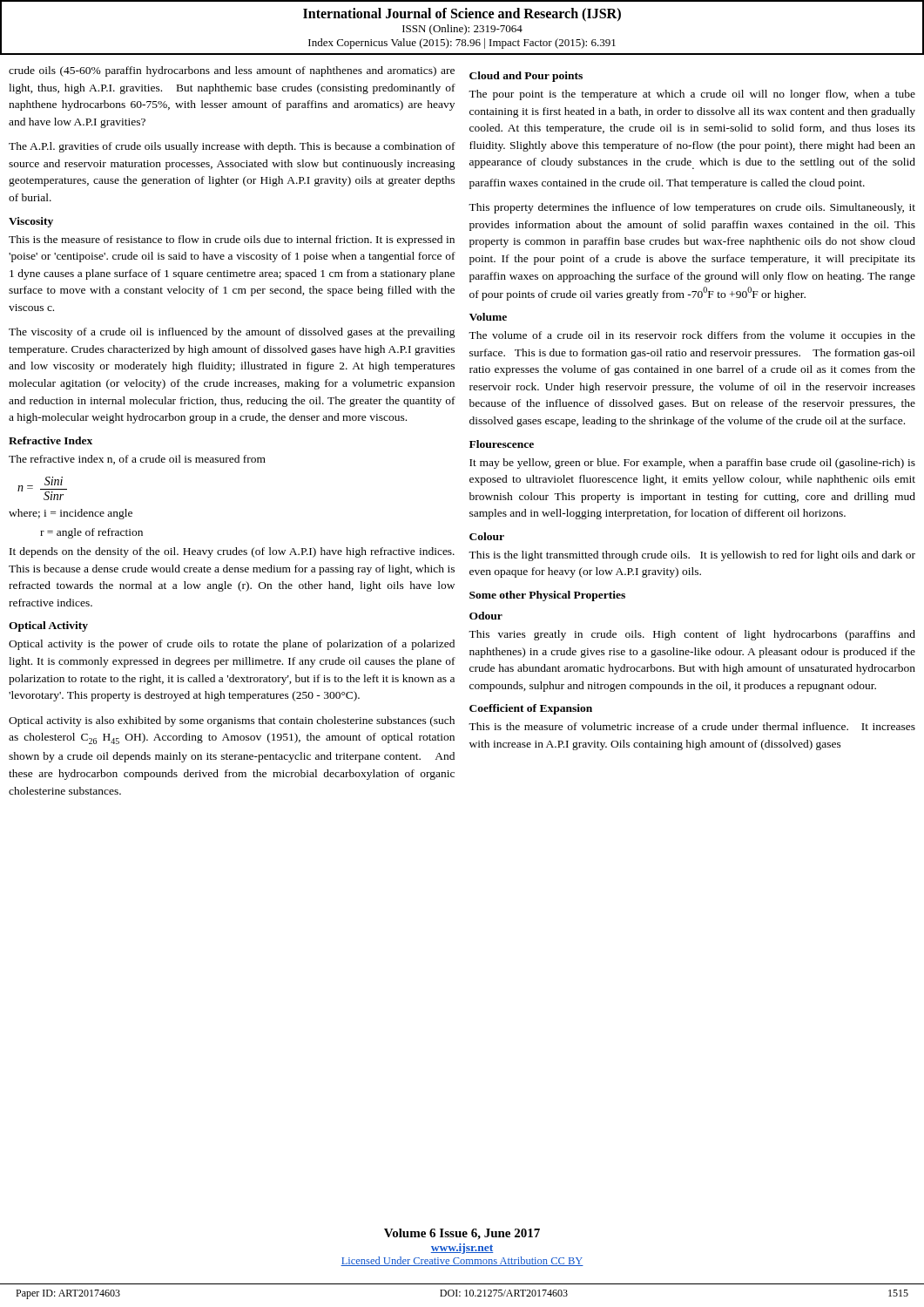Find the text block with the text "The volume of a"
Viewport: 924px width, 1307px height.
point(692,378)
